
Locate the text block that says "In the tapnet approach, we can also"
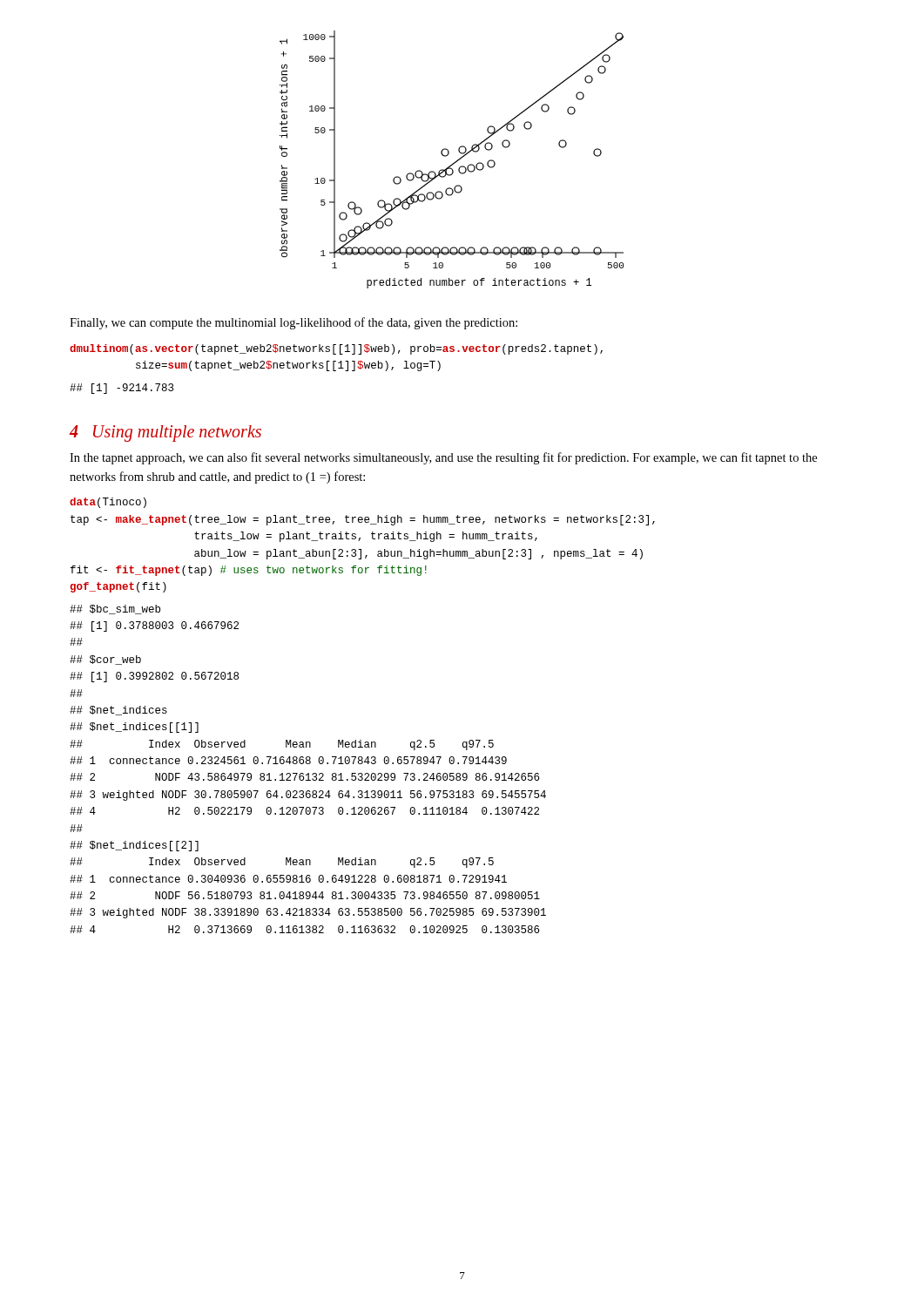pyautogui.click(x=444, y=467)
